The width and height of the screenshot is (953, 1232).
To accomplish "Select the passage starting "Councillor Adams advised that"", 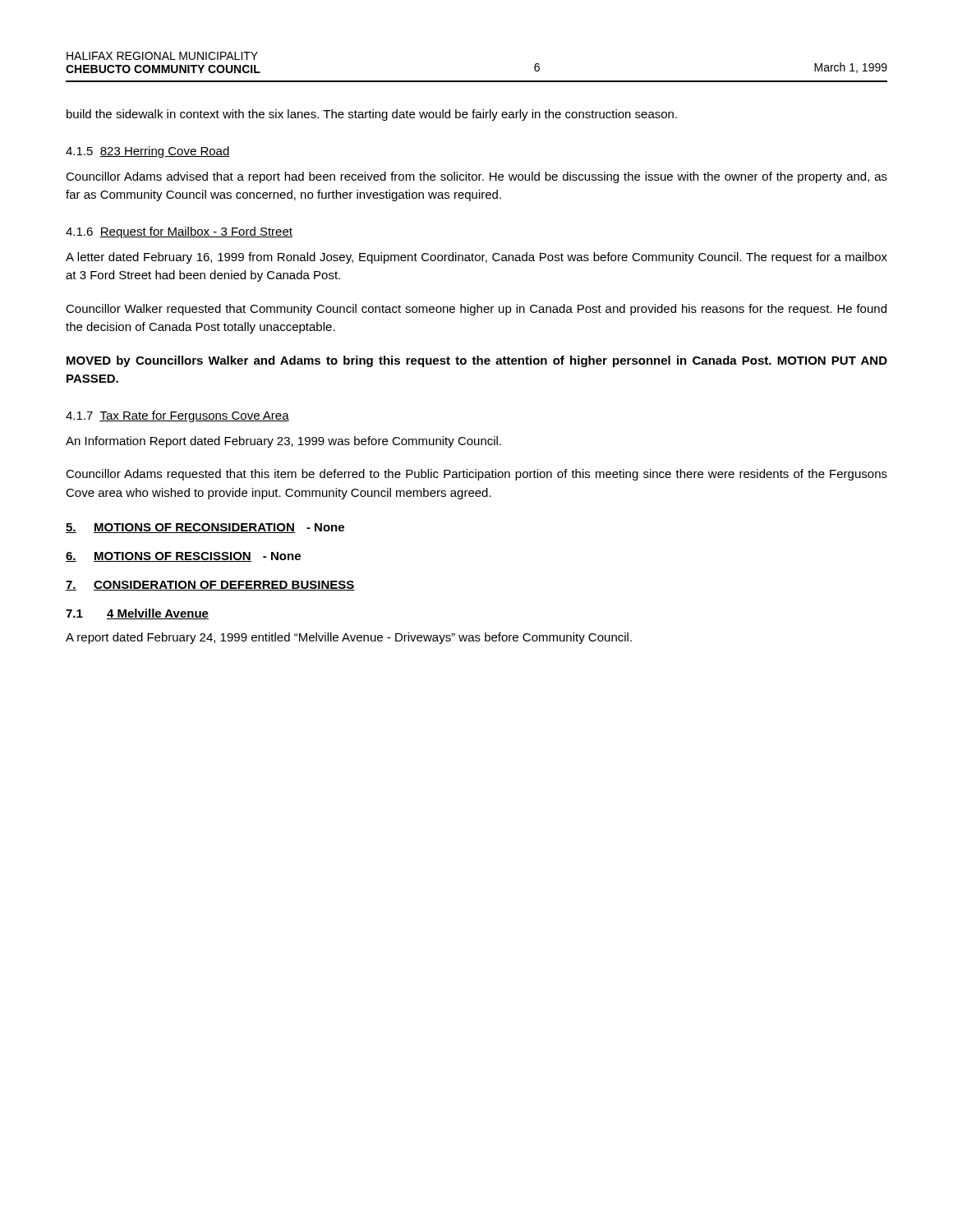I will [476, 185].
